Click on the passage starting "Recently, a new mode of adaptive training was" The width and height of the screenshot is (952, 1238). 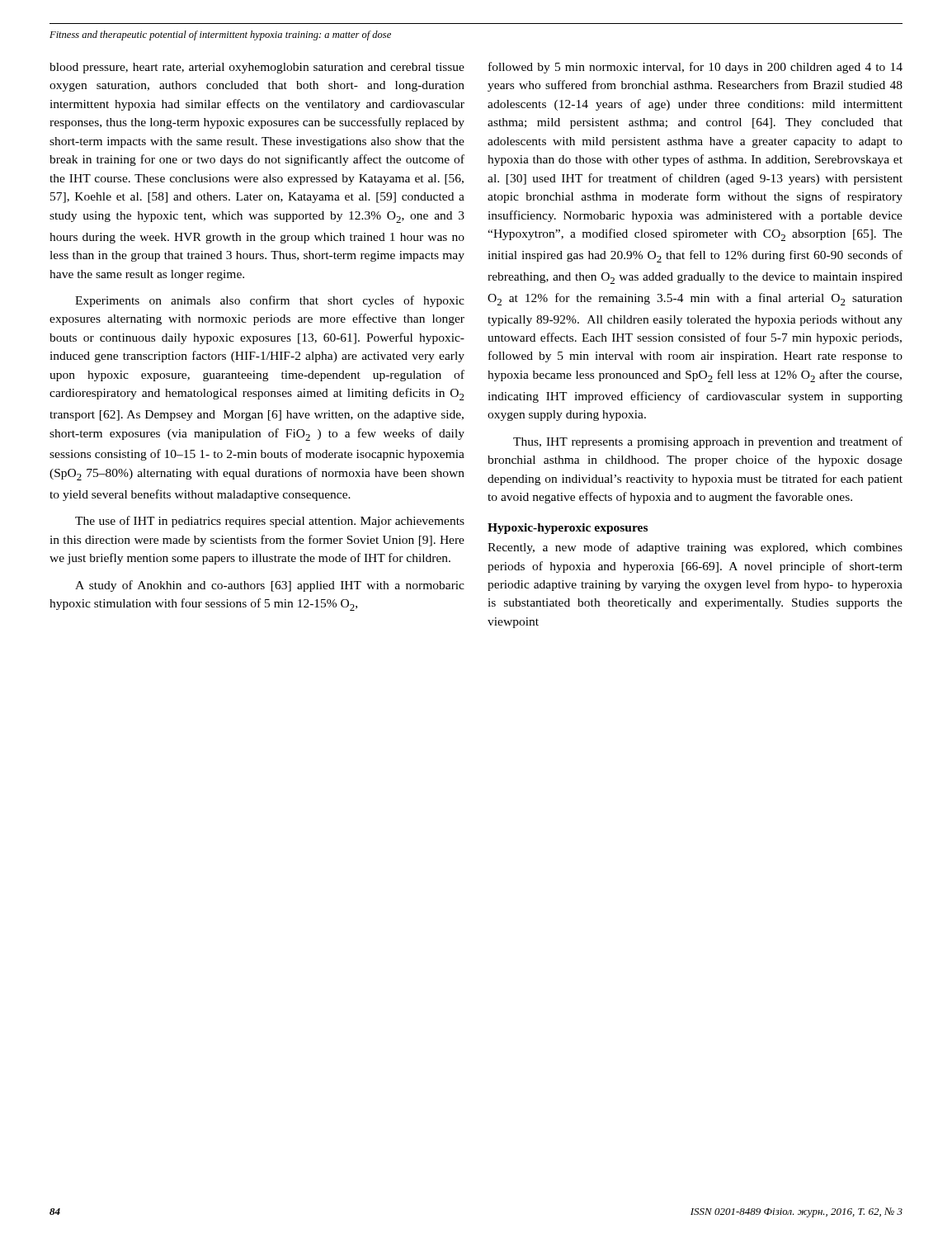695,585
